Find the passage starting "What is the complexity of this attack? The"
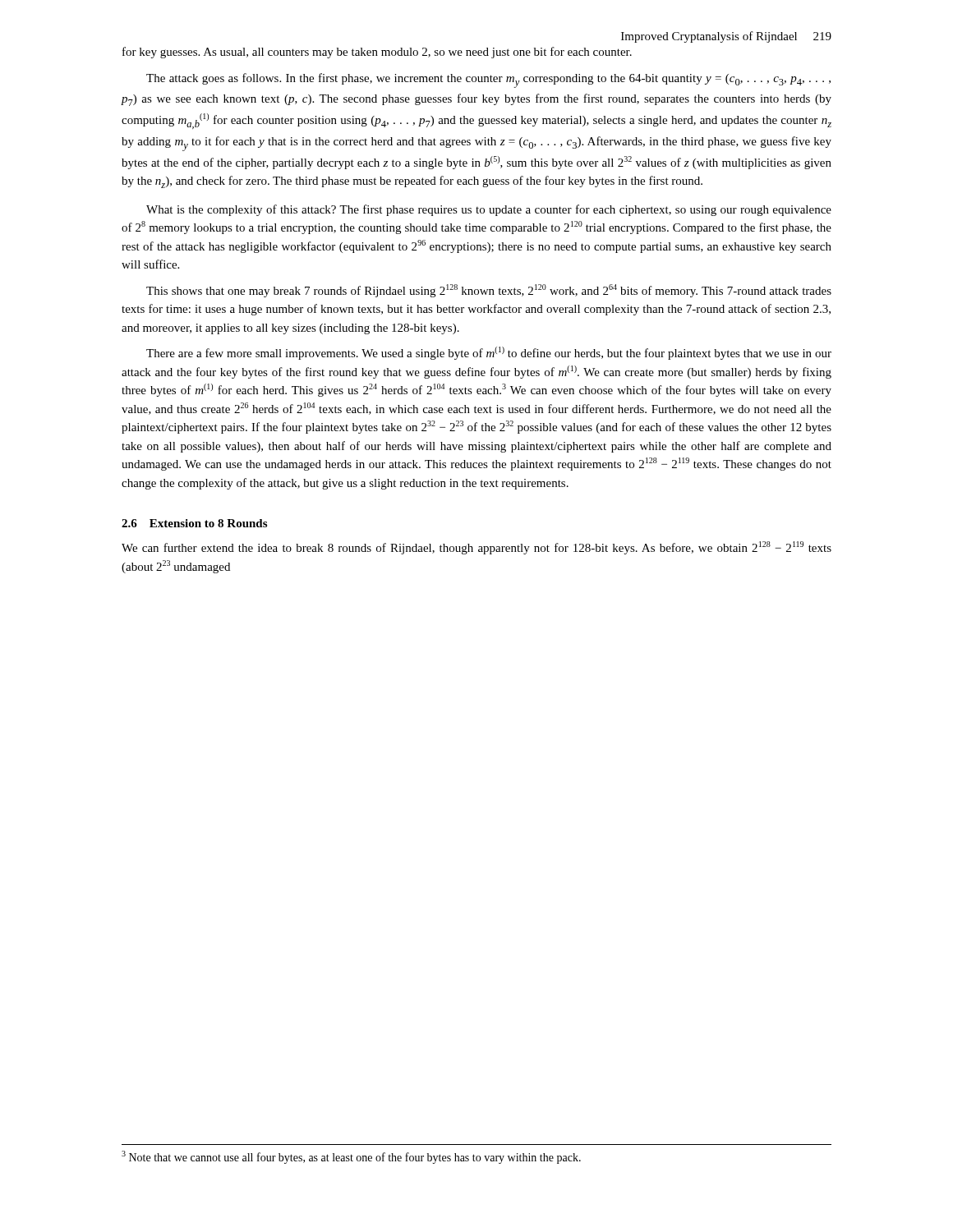This screenshot has width=953, height=1232. pos(476,237)
